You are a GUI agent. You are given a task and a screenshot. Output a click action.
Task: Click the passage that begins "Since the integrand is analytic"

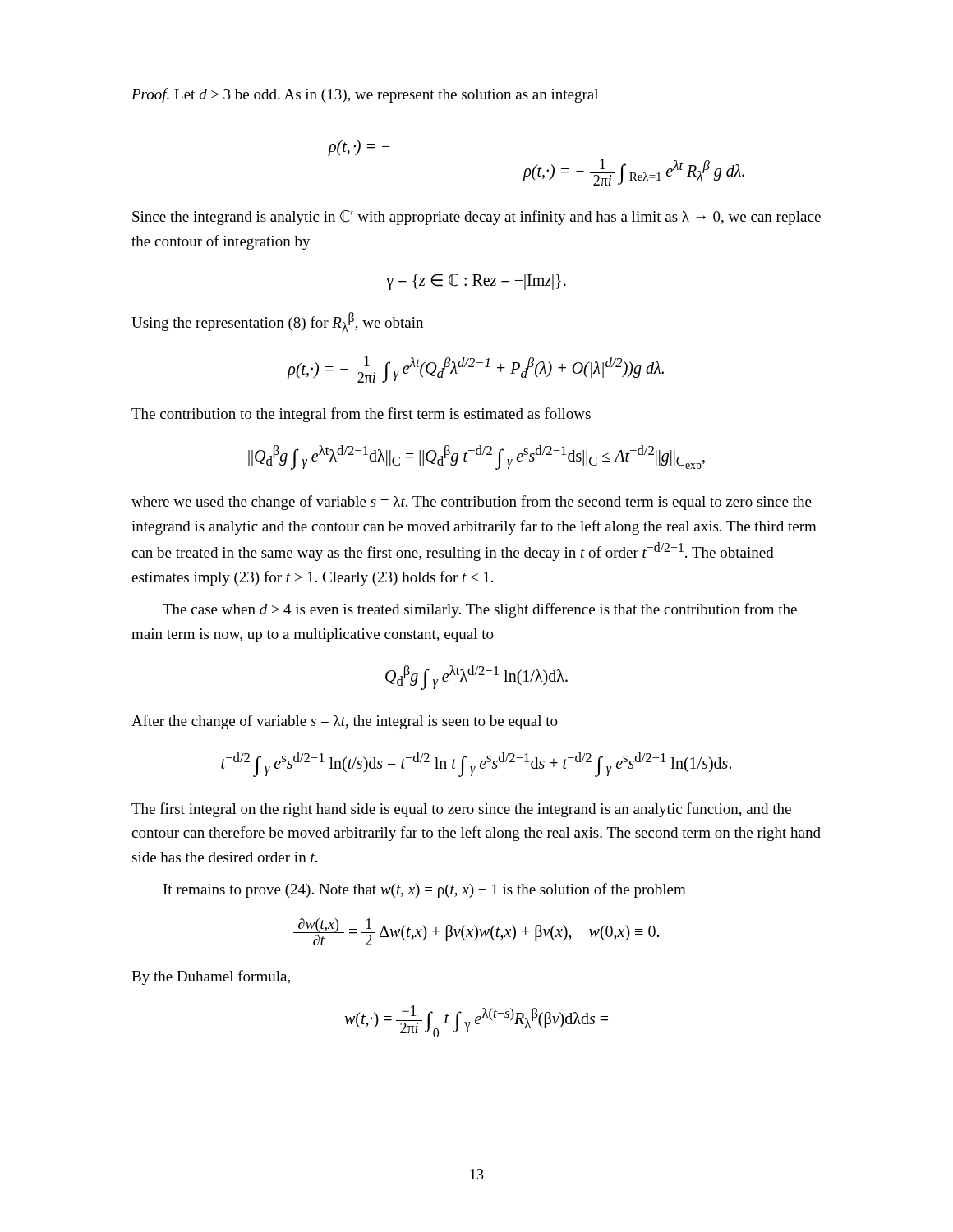pyautogui.click(x=476, y=229)
